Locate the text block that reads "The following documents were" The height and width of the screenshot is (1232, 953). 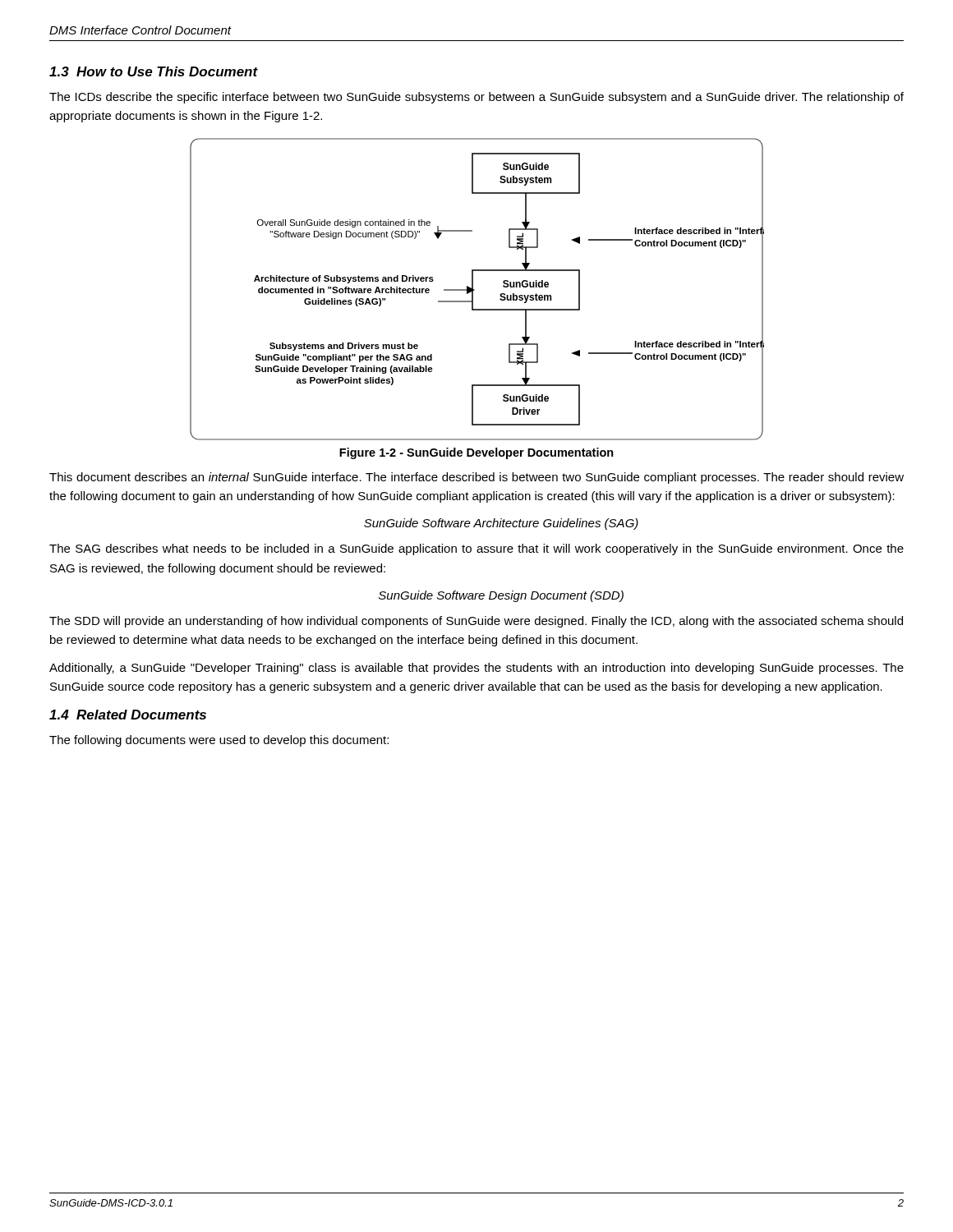pyautogui.click(x=220, y=740)
